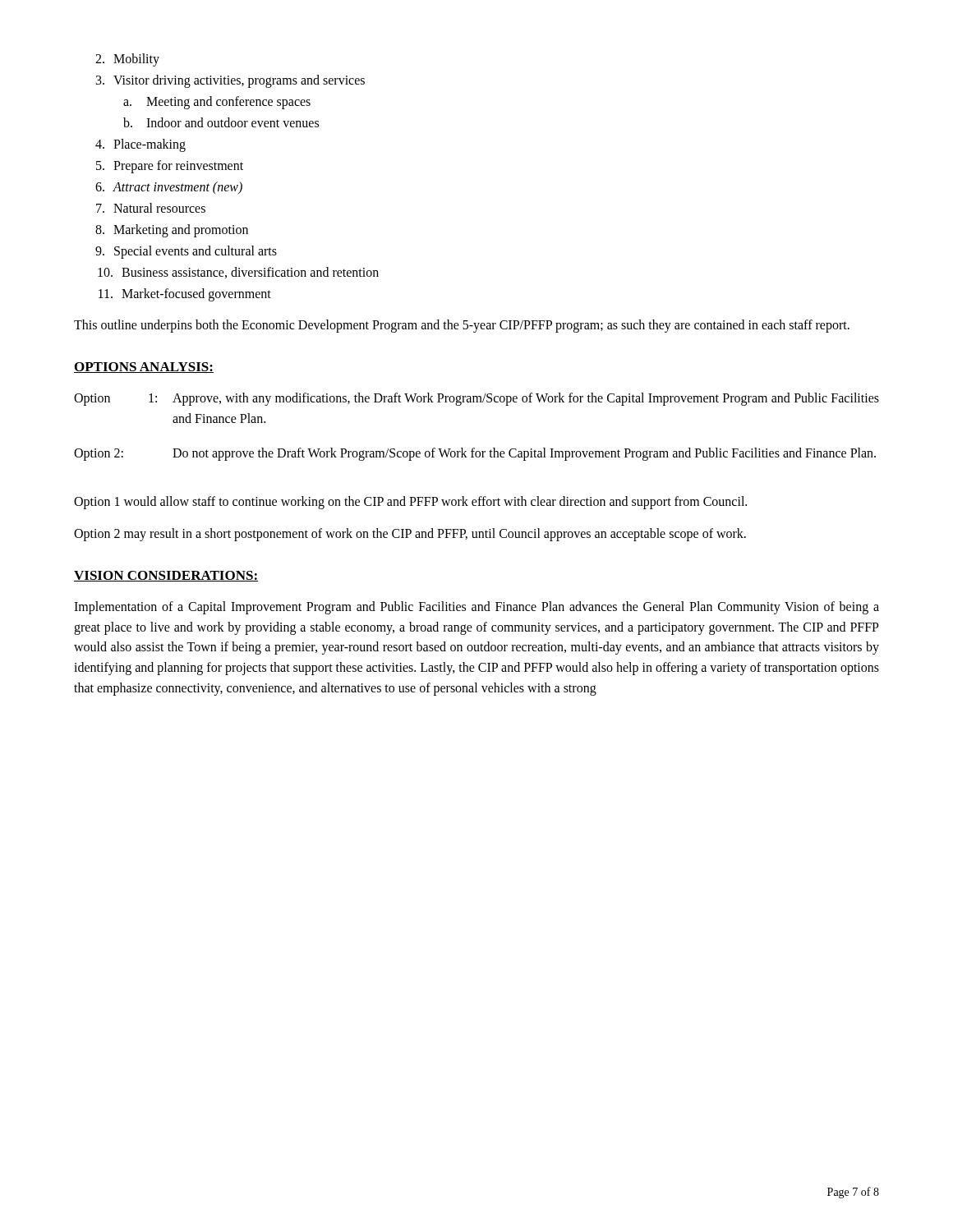Click the passage that begins "Option 2 may result in a short"

click(x=410, y=533)
